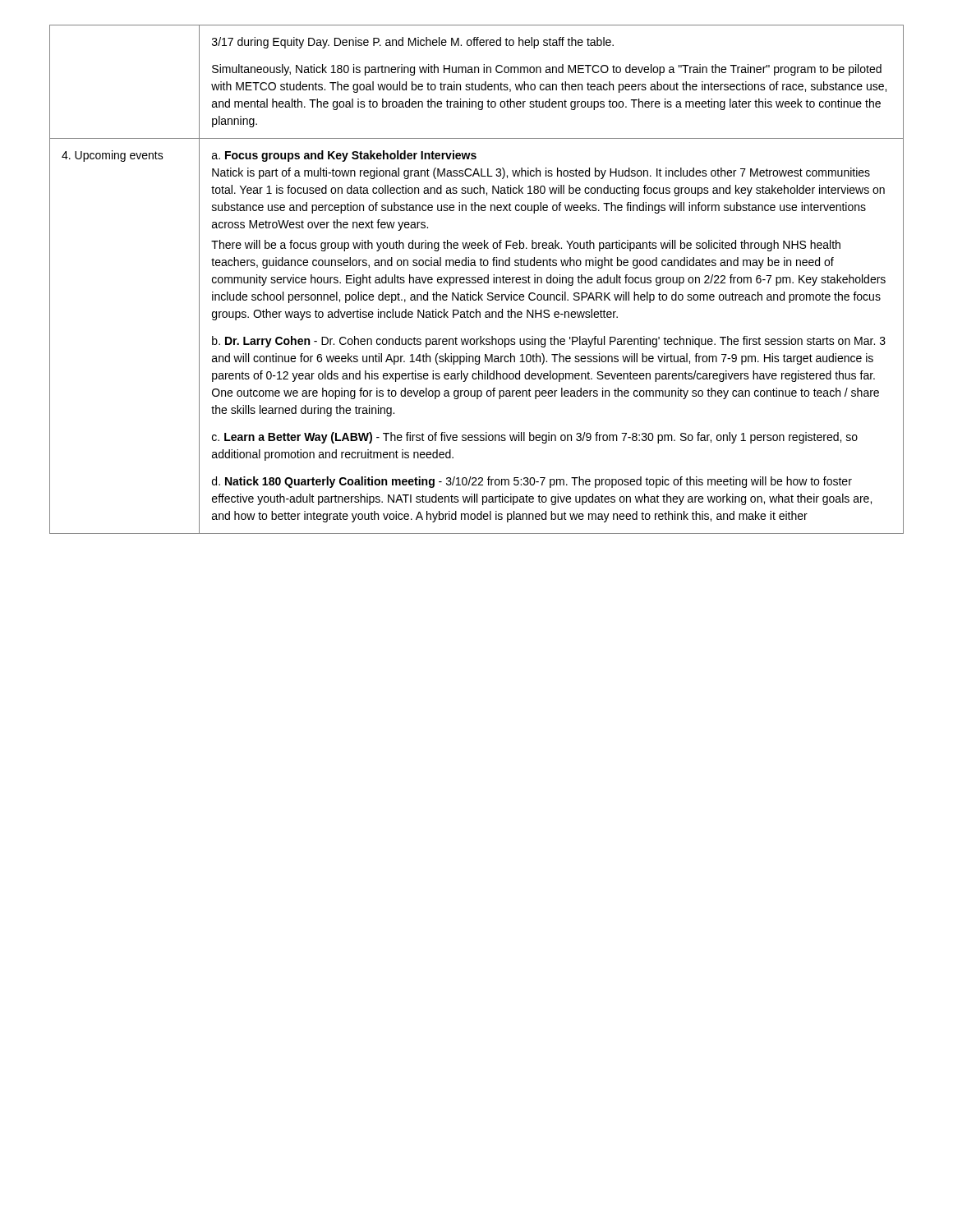Click on the passage starting "3/17 during Equity Day. Denise P."
Viewport: 953px width, 1232px height.
[551, 82]
